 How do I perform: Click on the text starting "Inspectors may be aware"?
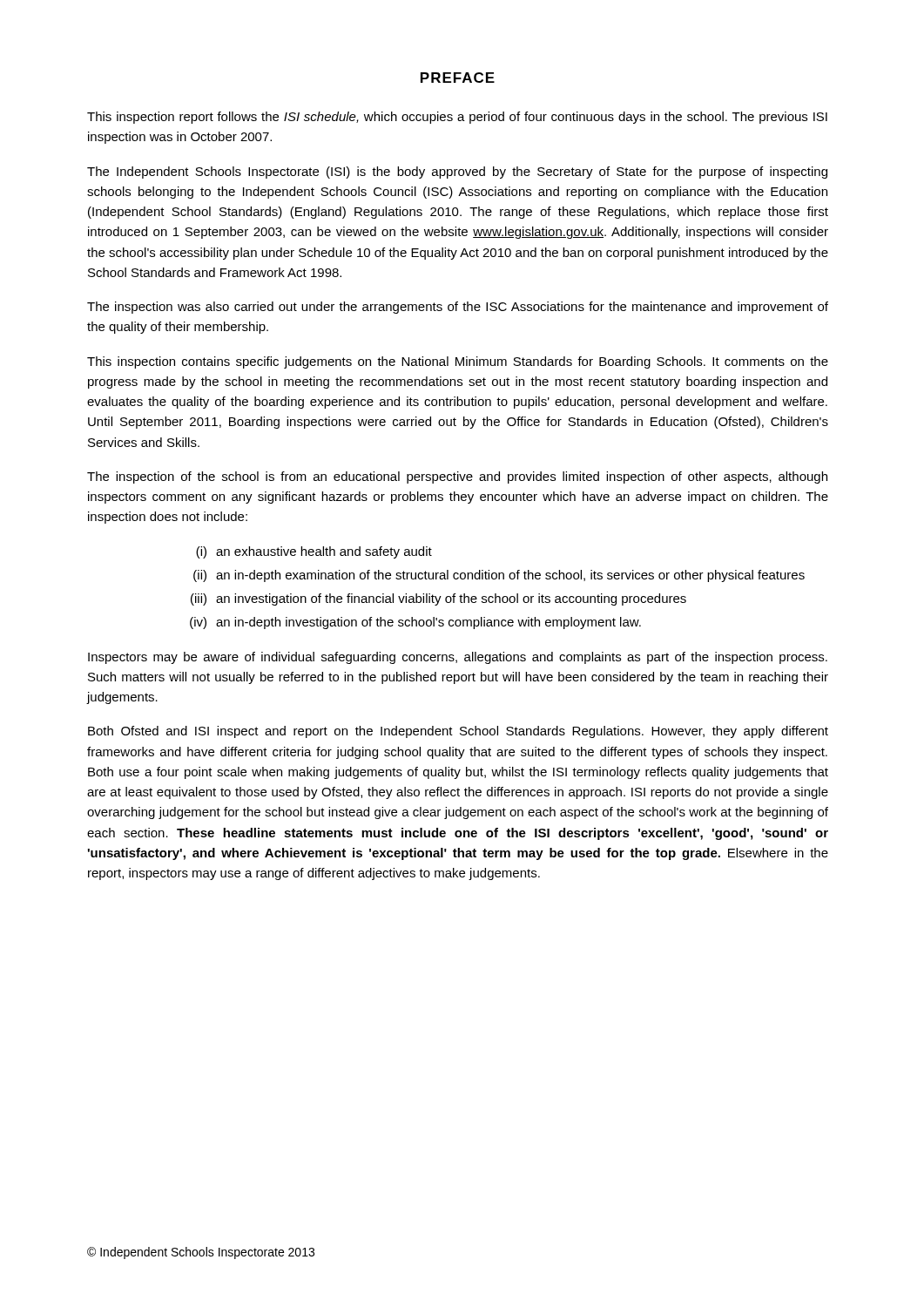click(458, 676)
